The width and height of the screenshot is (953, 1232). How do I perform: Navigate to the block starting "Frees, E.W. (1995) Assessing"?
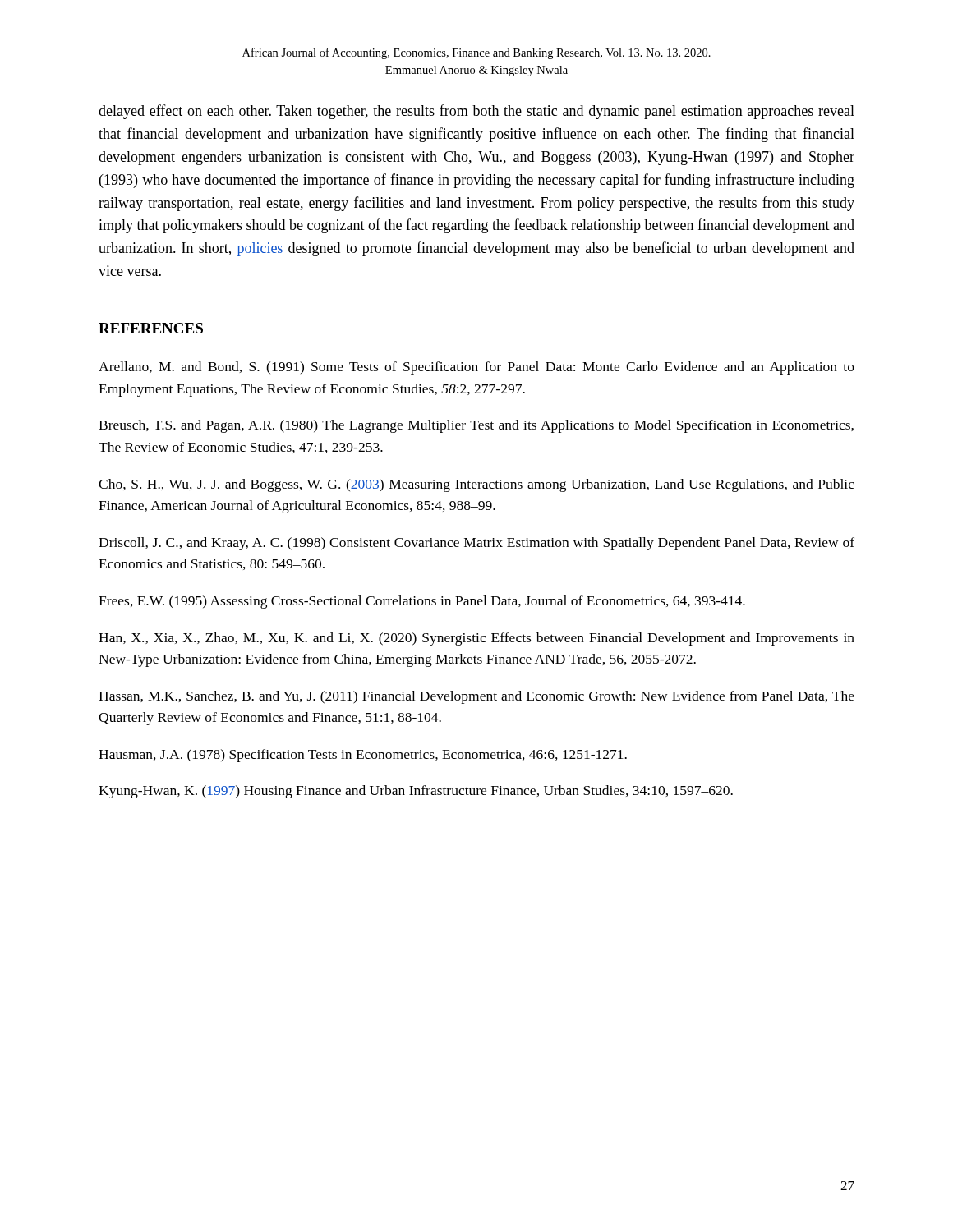[422, 600]
